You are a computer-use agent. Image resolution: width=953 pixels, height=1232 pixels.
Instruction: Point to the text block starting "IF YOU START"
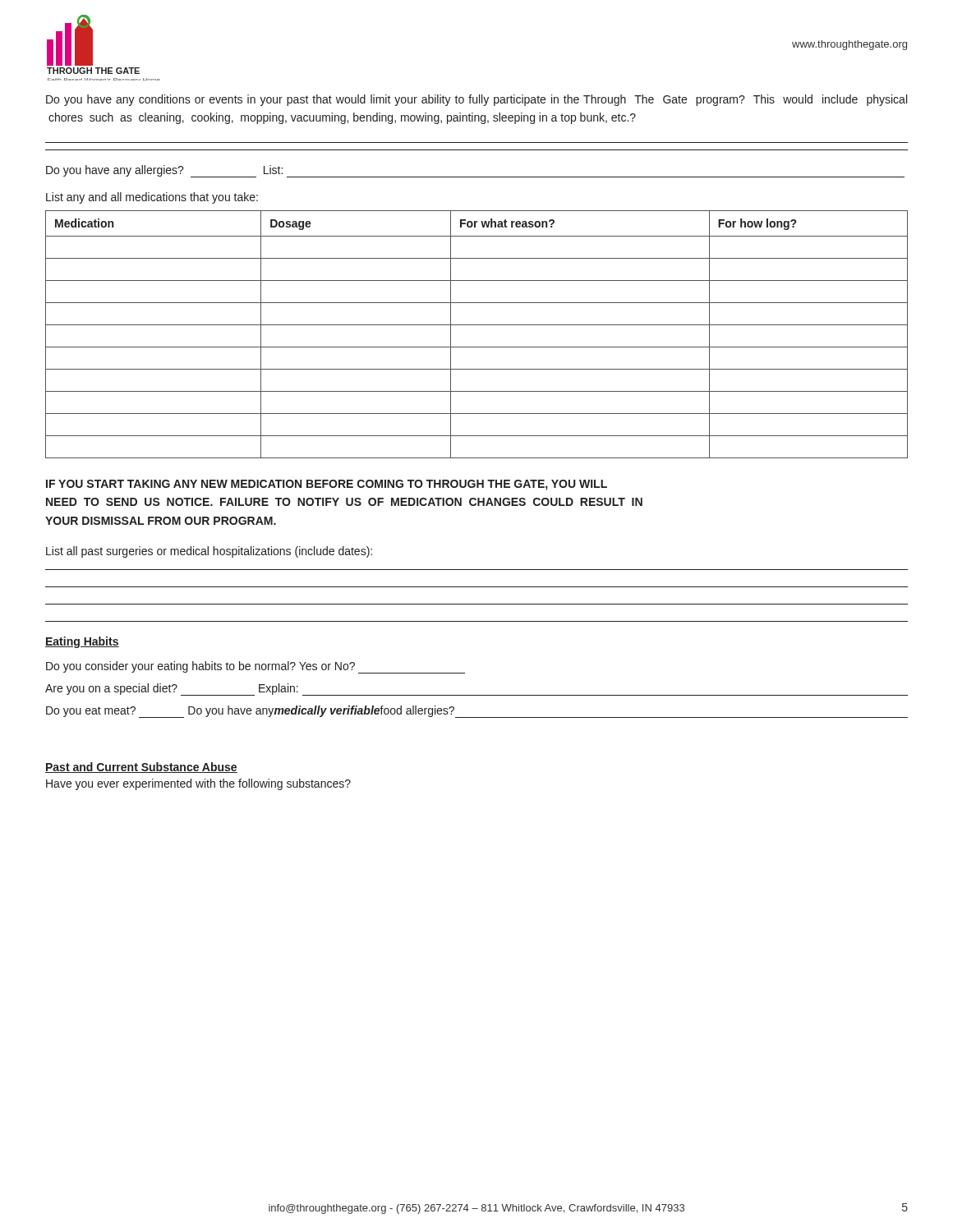tap(344, 502)
